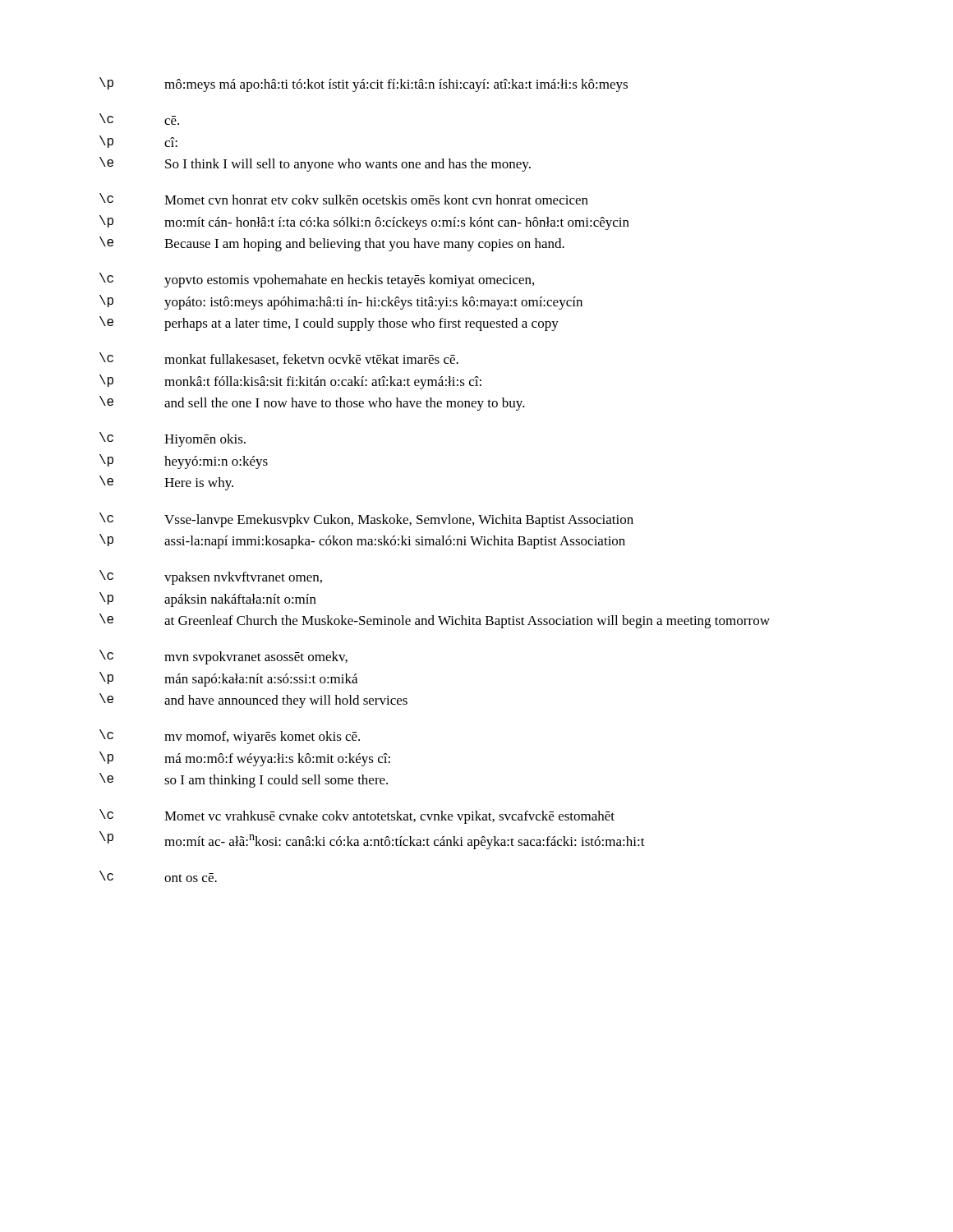This screenshot has height=1232, width=953.
Task: Click on the region starting "\p má mo:mô:f wéyya:łi:s"
Action: click(245, 759)
